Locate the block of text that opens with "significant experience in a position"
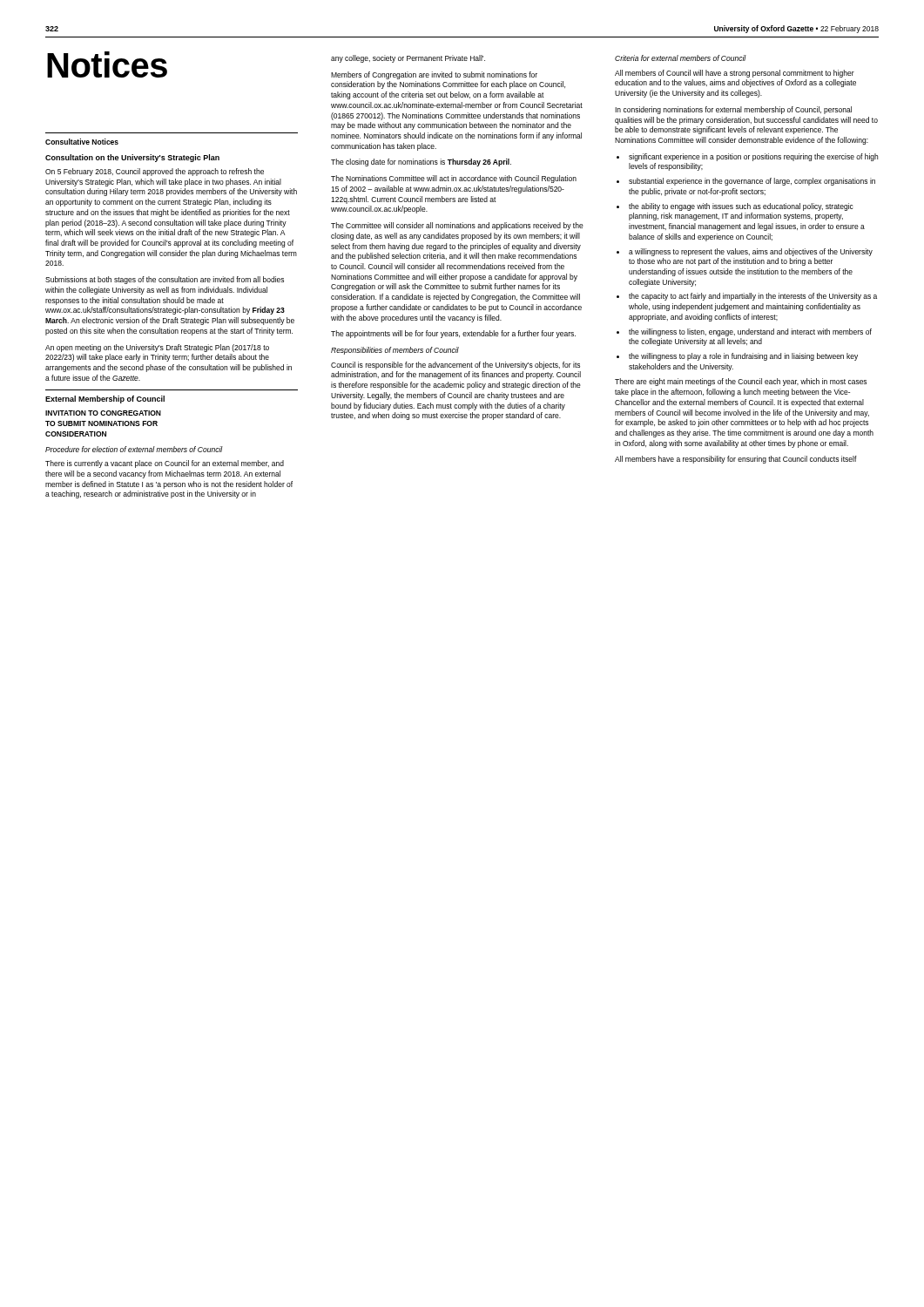The width and height of the screenshot is (924, 1307). click(x=754, y=162)
